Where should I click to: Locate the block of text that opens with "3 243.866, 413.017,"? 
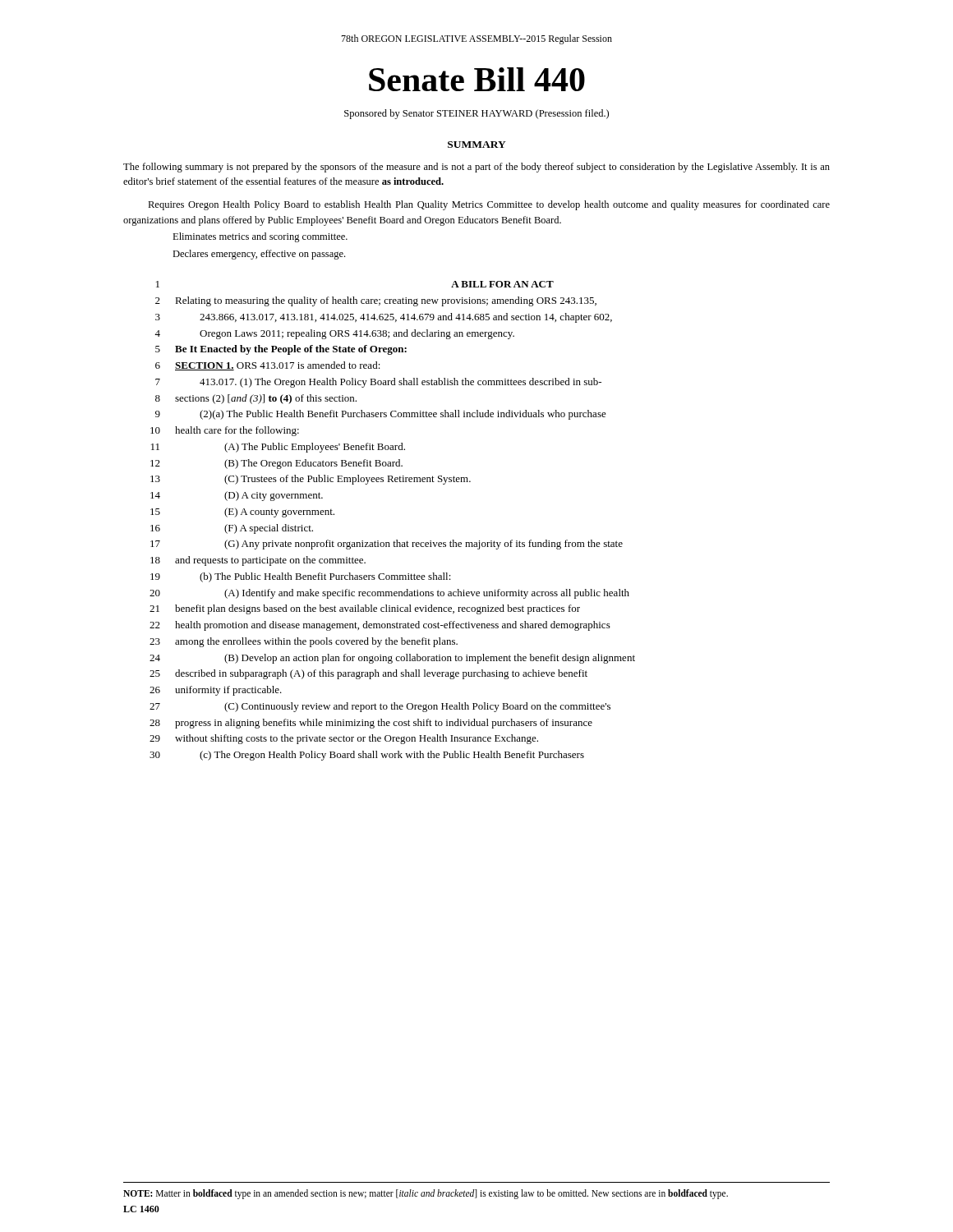pos(476,317)
